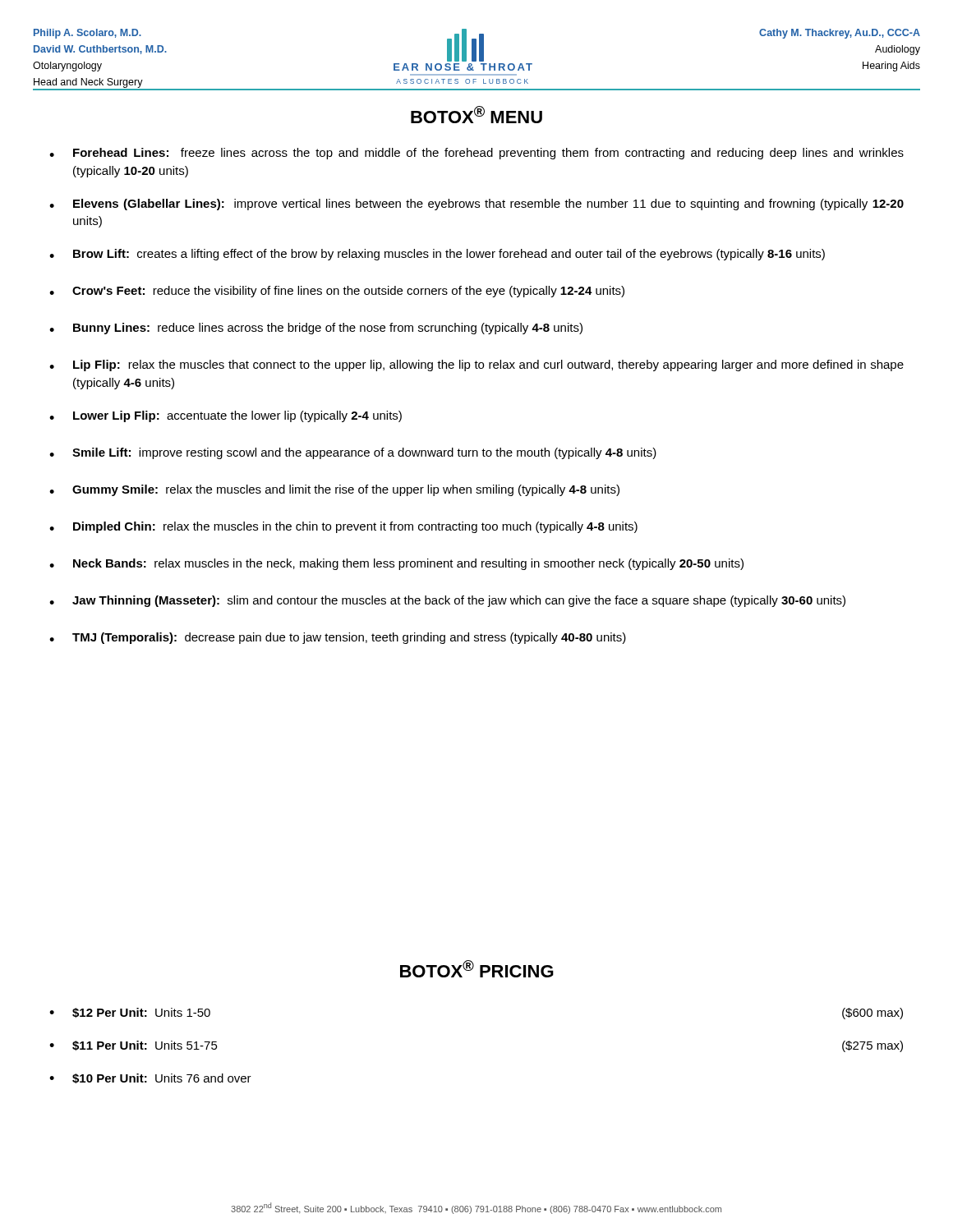Image resolution: width=953 pixels, height=1232 pixels.
Task: Find the list item with the text "• TMJ (Temporalis): decrease pain due to jaw"
Action: pos(476,640)
